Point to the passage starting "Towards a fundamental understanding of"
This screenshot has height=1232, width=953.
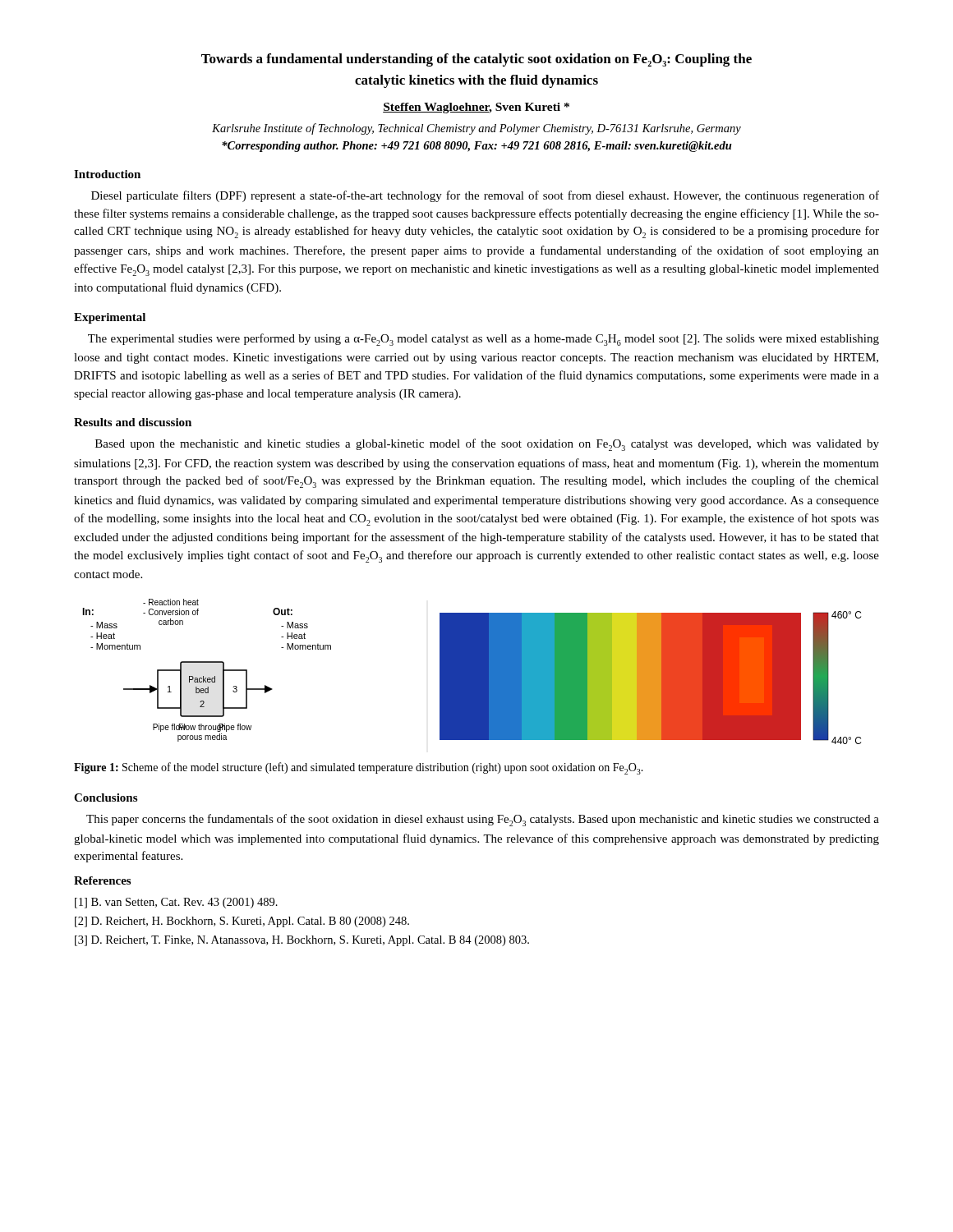pos(476,69)
